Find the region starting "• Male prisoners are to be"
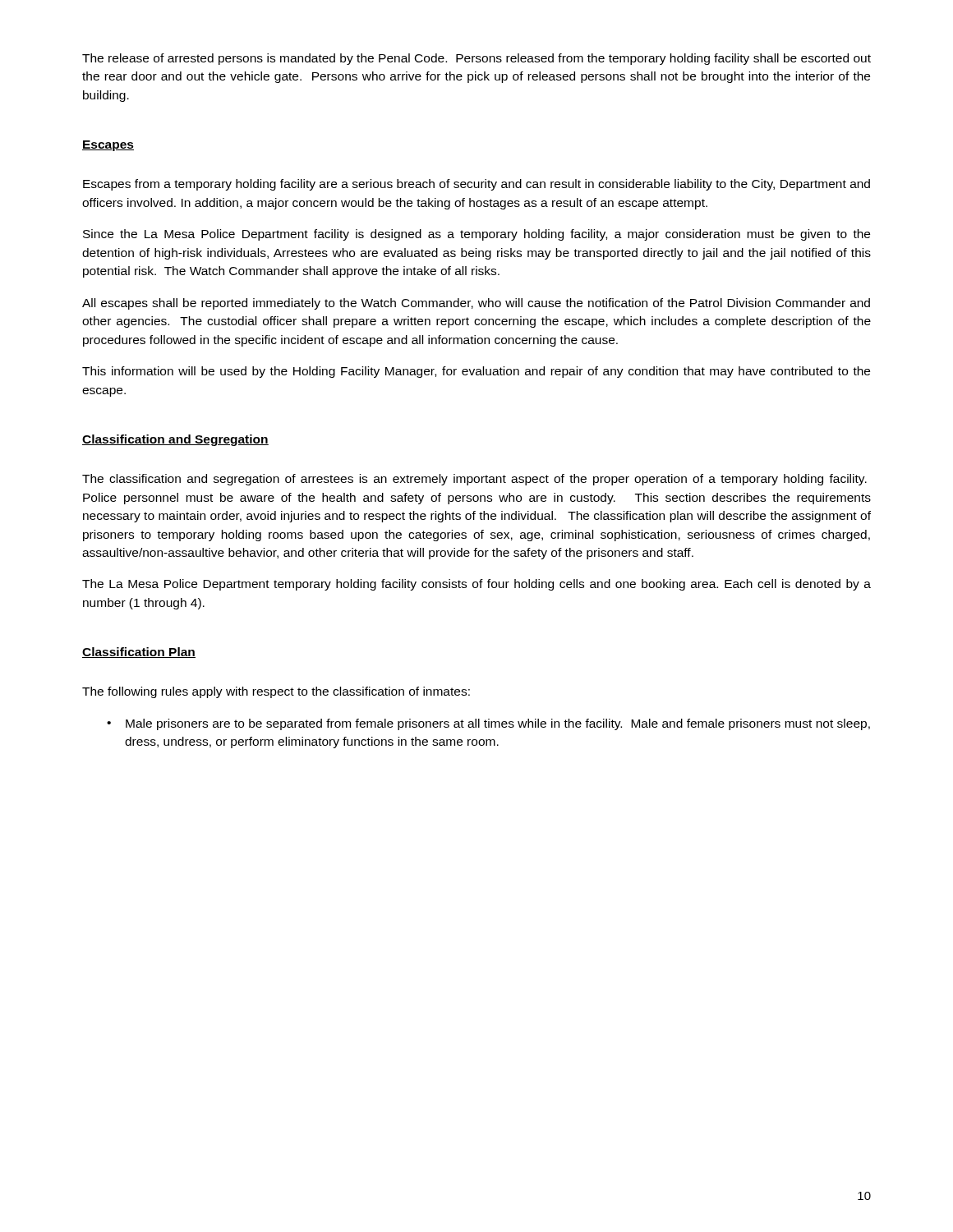 [x=489, y=733]
